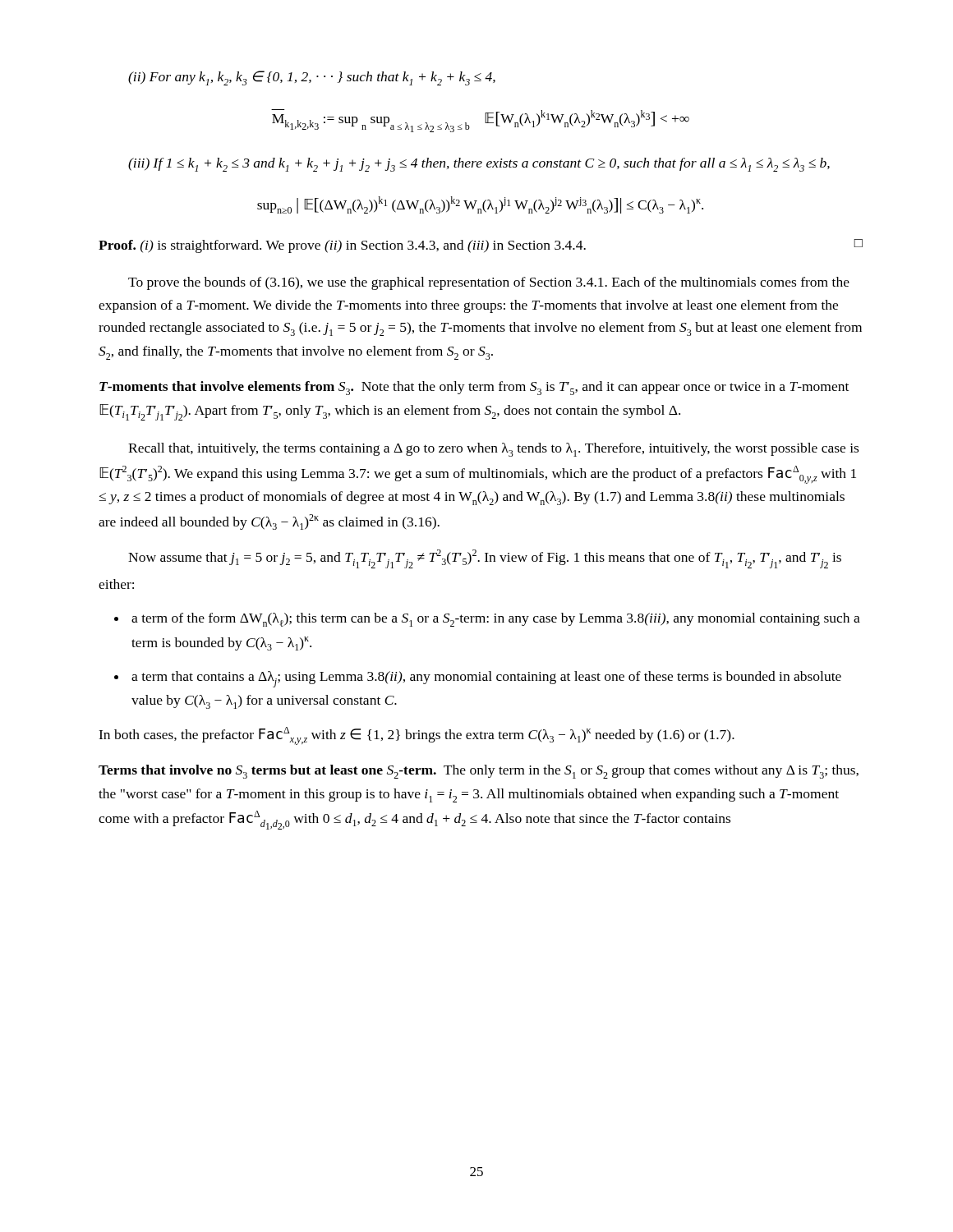953x1232 pixels.
Task: Where is the passage that starts "a term that contains"?
Action: coord(487,689)
